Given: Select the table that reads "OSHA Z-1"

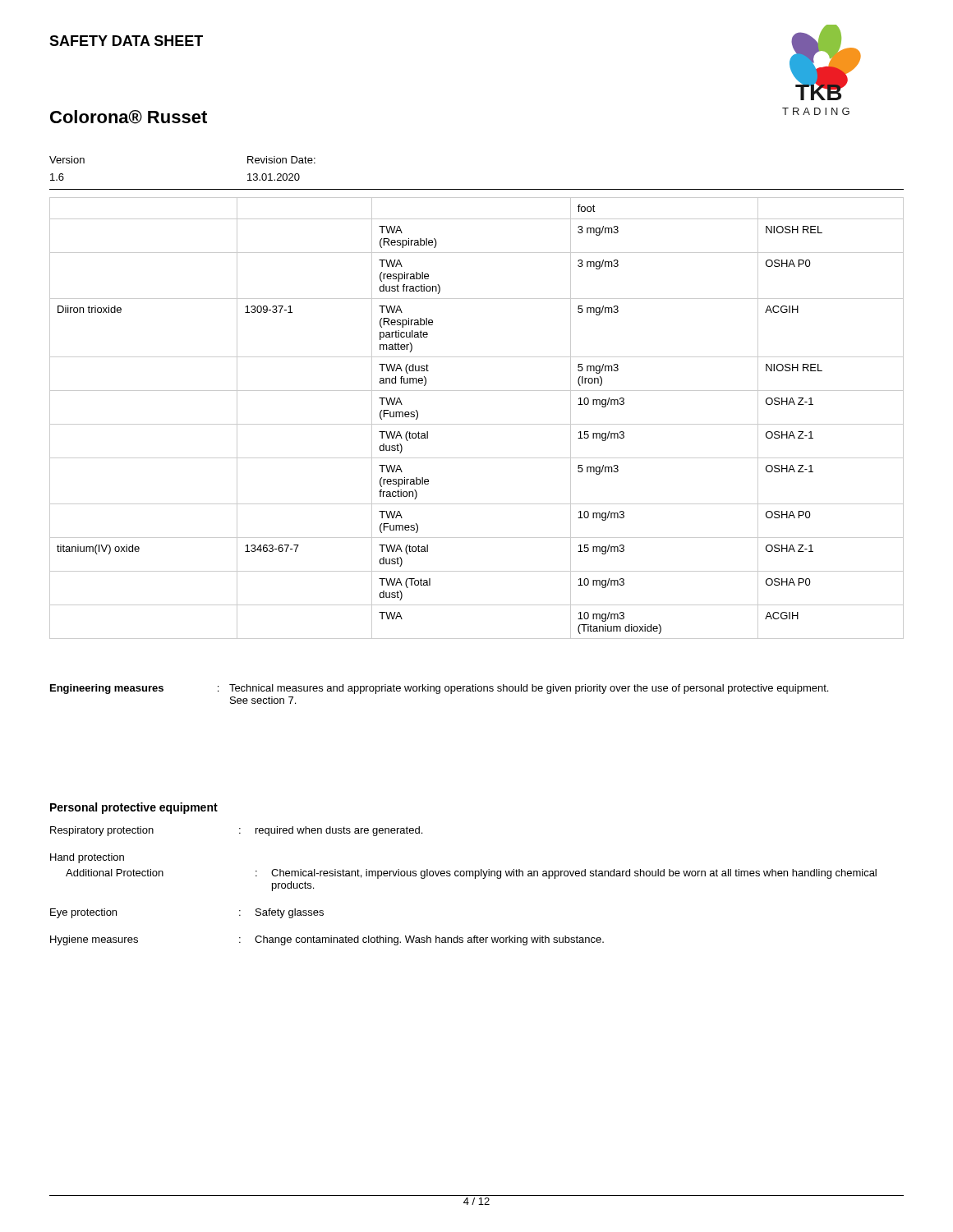Looking at the screenshot, I should 476,418.
